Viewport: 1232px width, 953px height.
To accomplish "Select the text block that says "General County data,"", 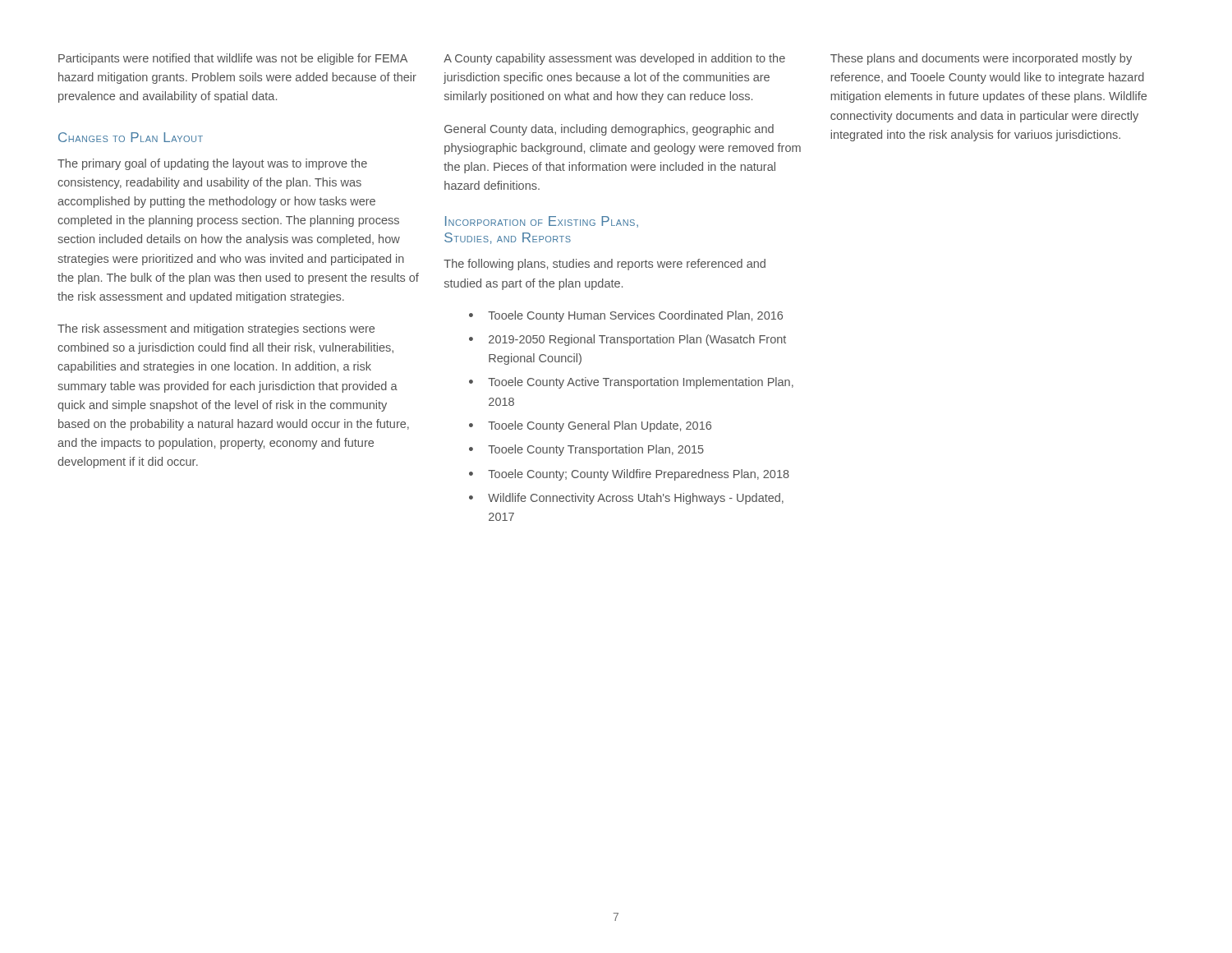I will (623, 157).
